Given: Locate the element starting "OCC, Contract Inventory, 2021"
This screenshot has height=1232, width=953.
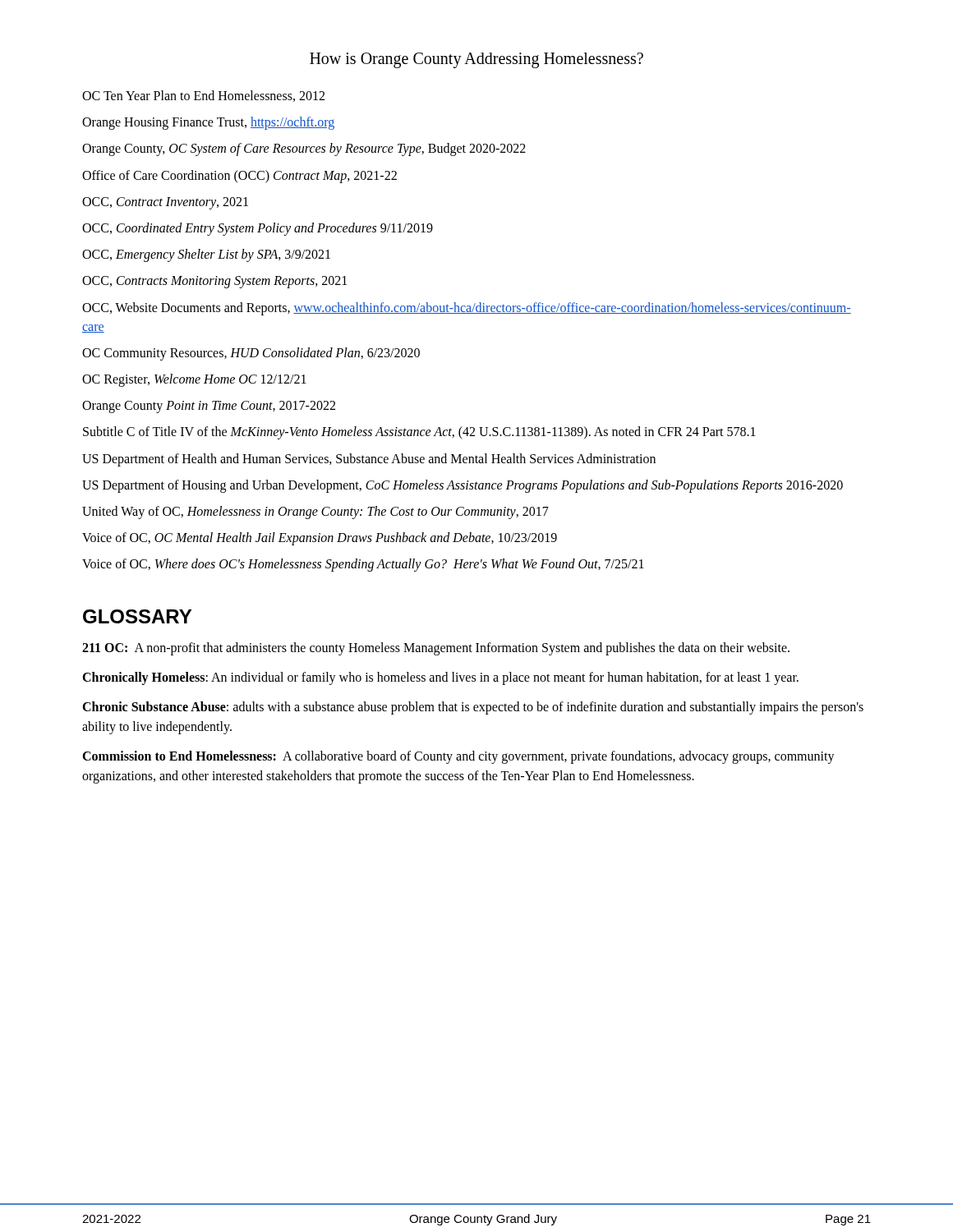Looking at the screenshot, I should tap(166, 201).
